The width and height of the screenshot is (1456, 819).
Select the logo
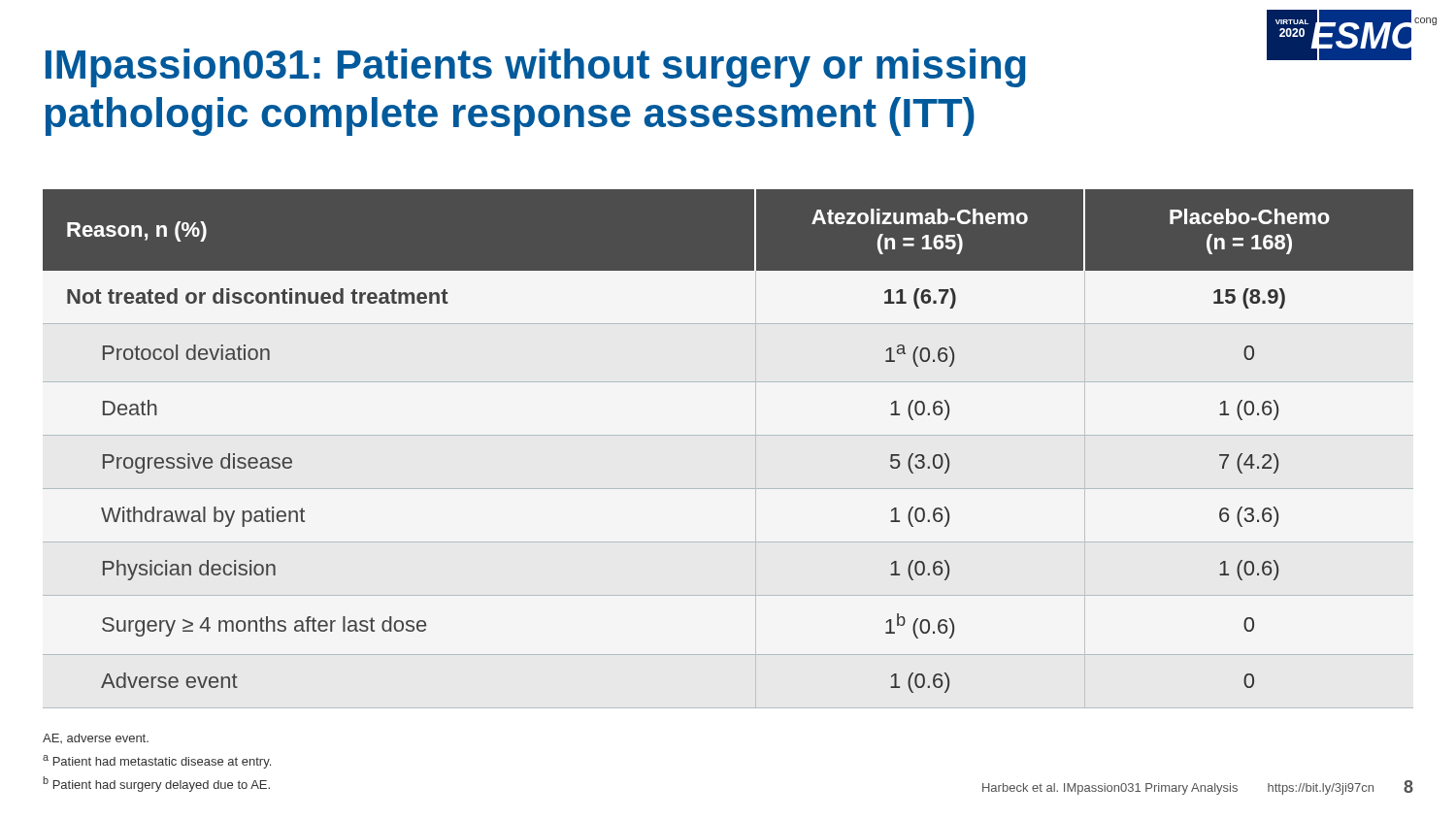coord(1352,37)
